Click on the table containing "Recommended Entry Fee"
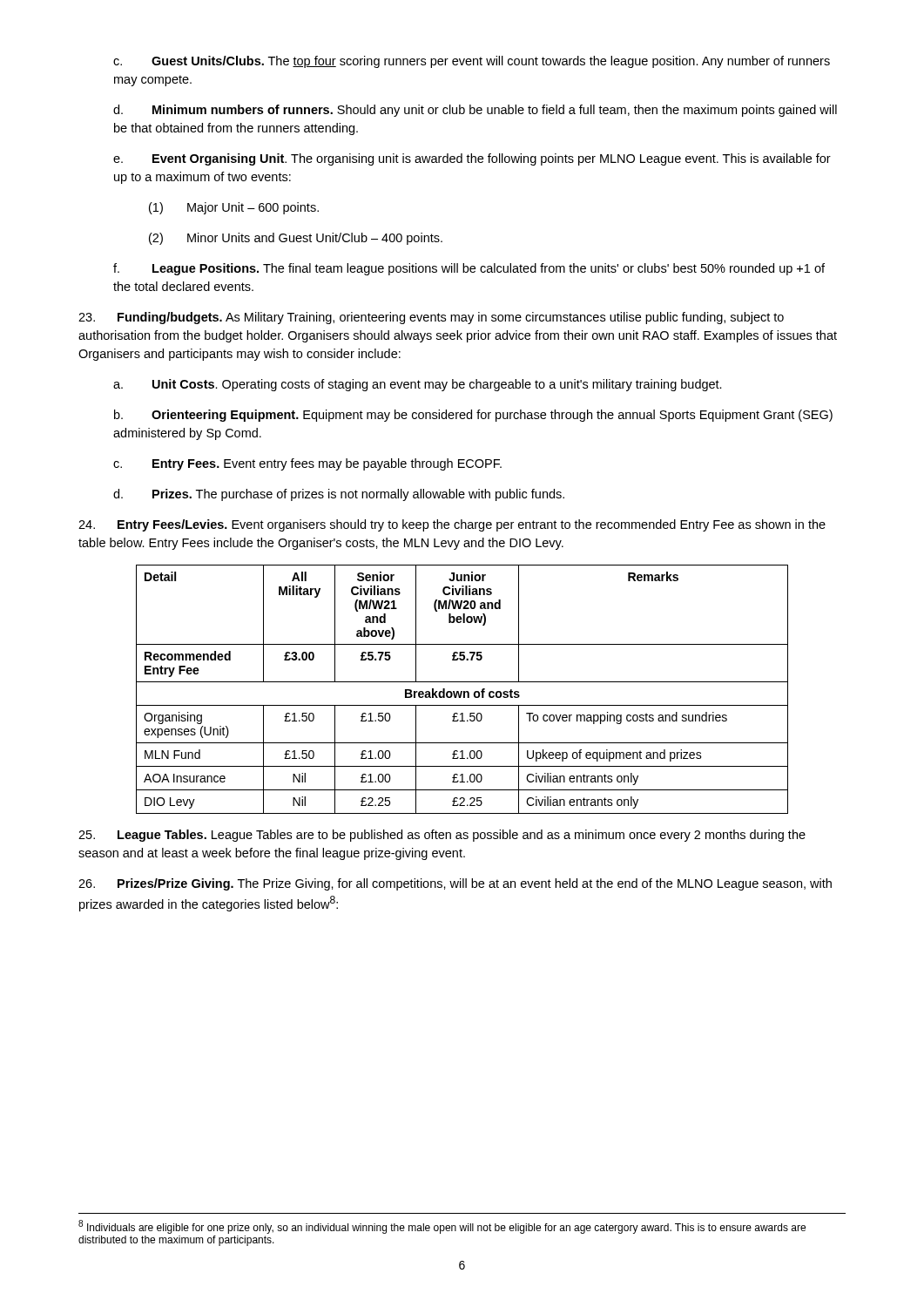 [462, 690]
